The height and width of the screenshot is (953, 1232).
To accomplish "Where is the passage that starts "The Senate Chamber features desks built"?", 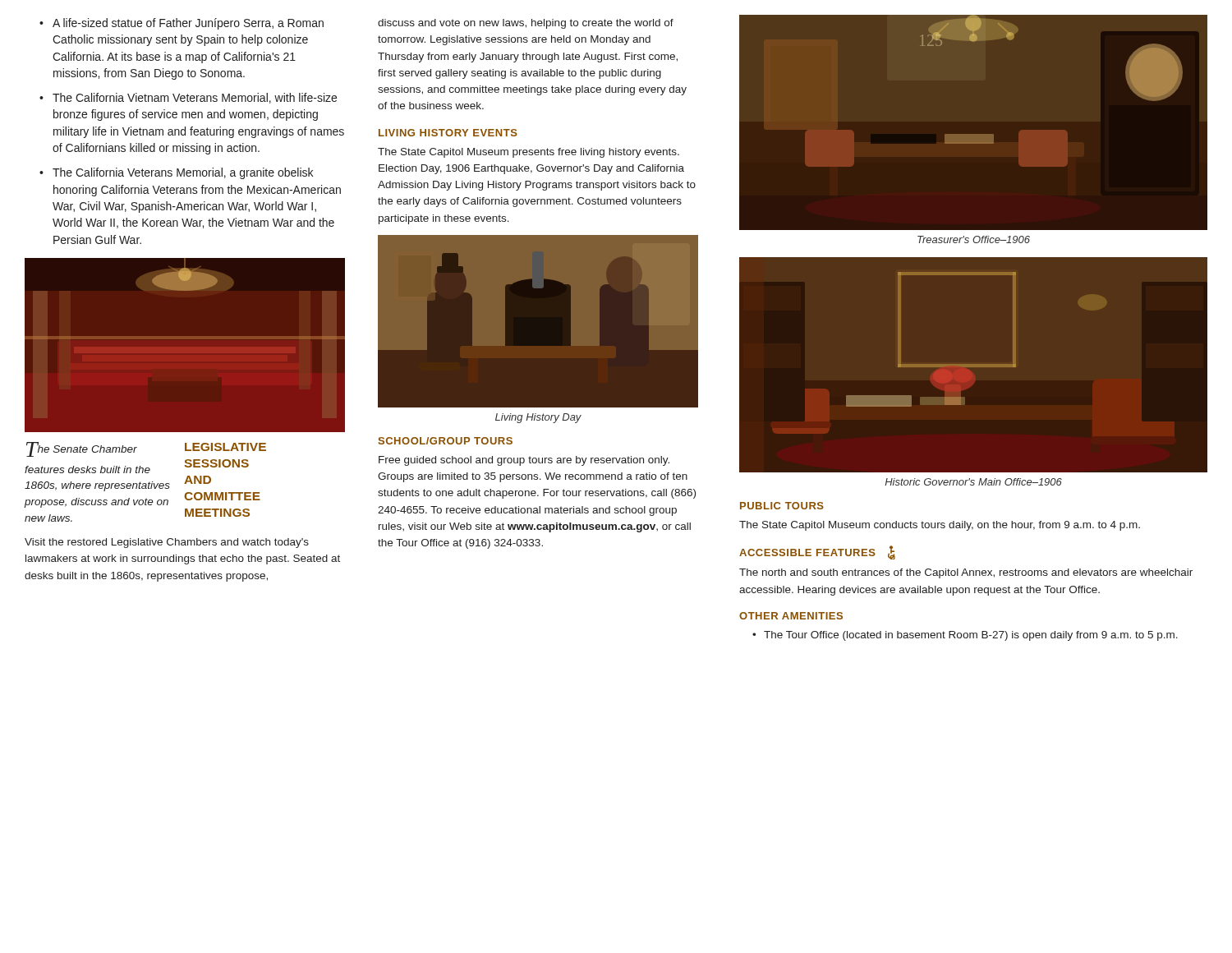I will 97,481.
